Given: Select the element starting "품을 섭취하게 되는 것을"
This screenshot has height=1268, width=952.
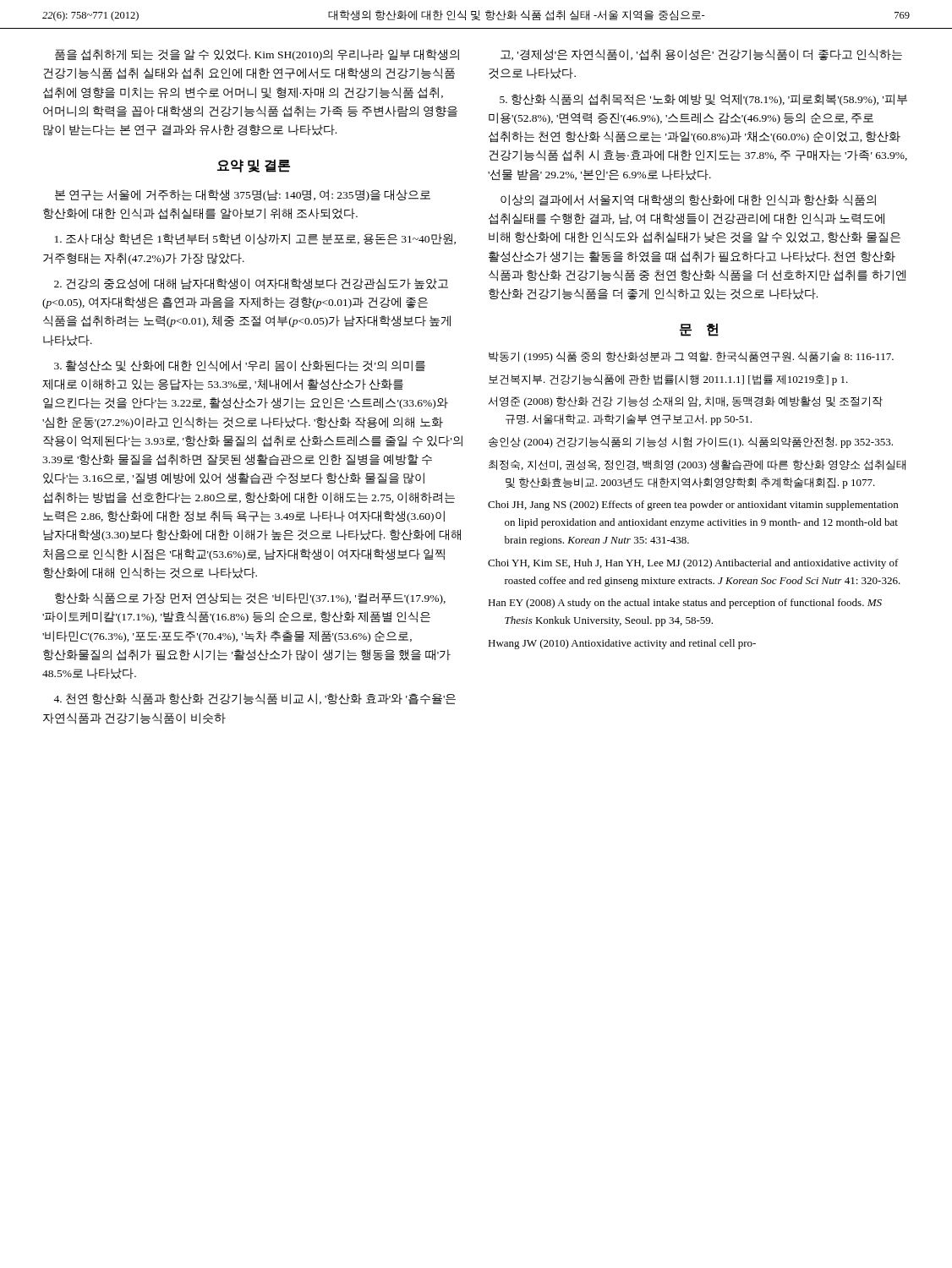Looking at the screenshot, I should coord(253,93).
